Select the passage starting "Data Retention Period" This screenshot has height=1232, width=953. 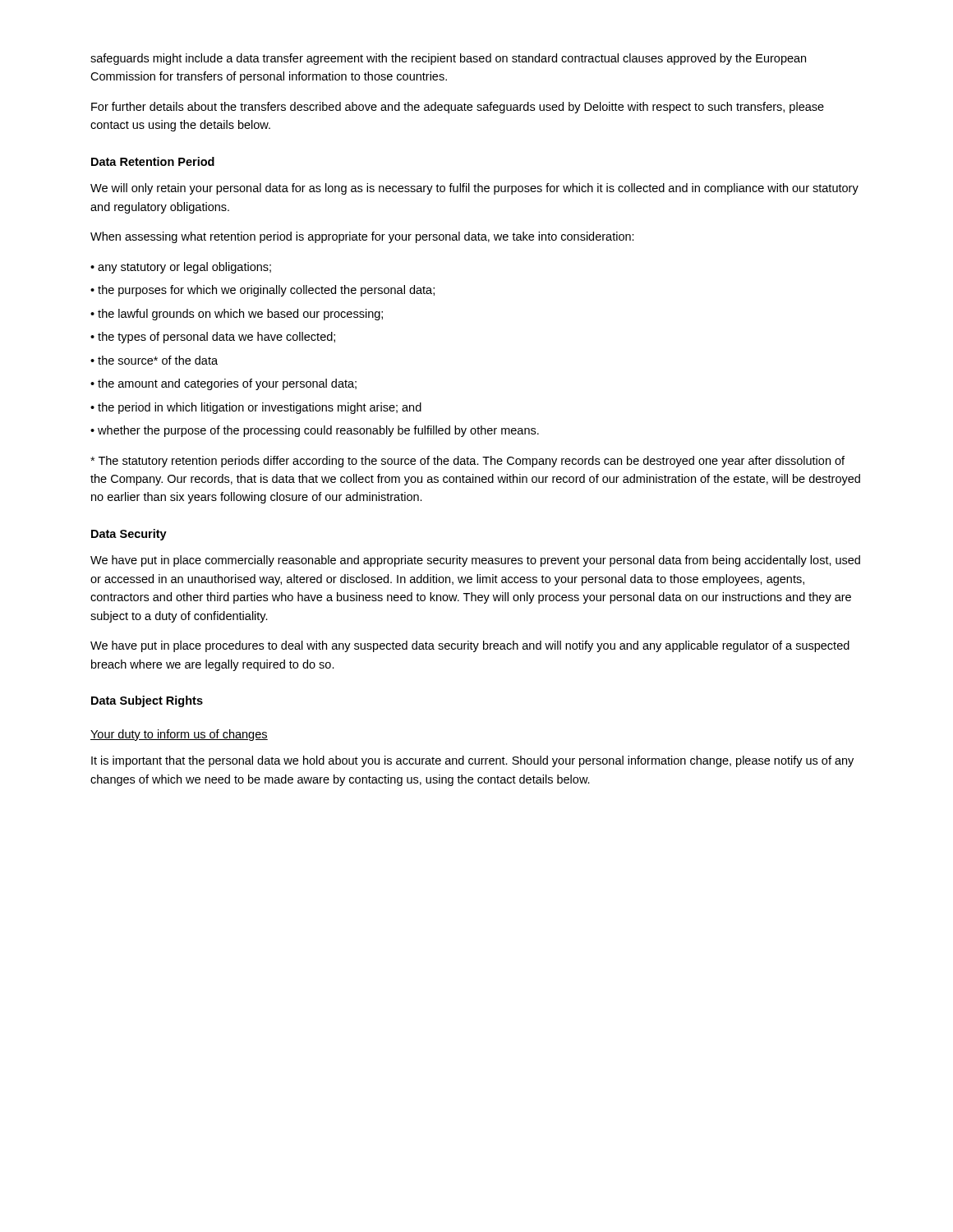[x=153, y=162]
